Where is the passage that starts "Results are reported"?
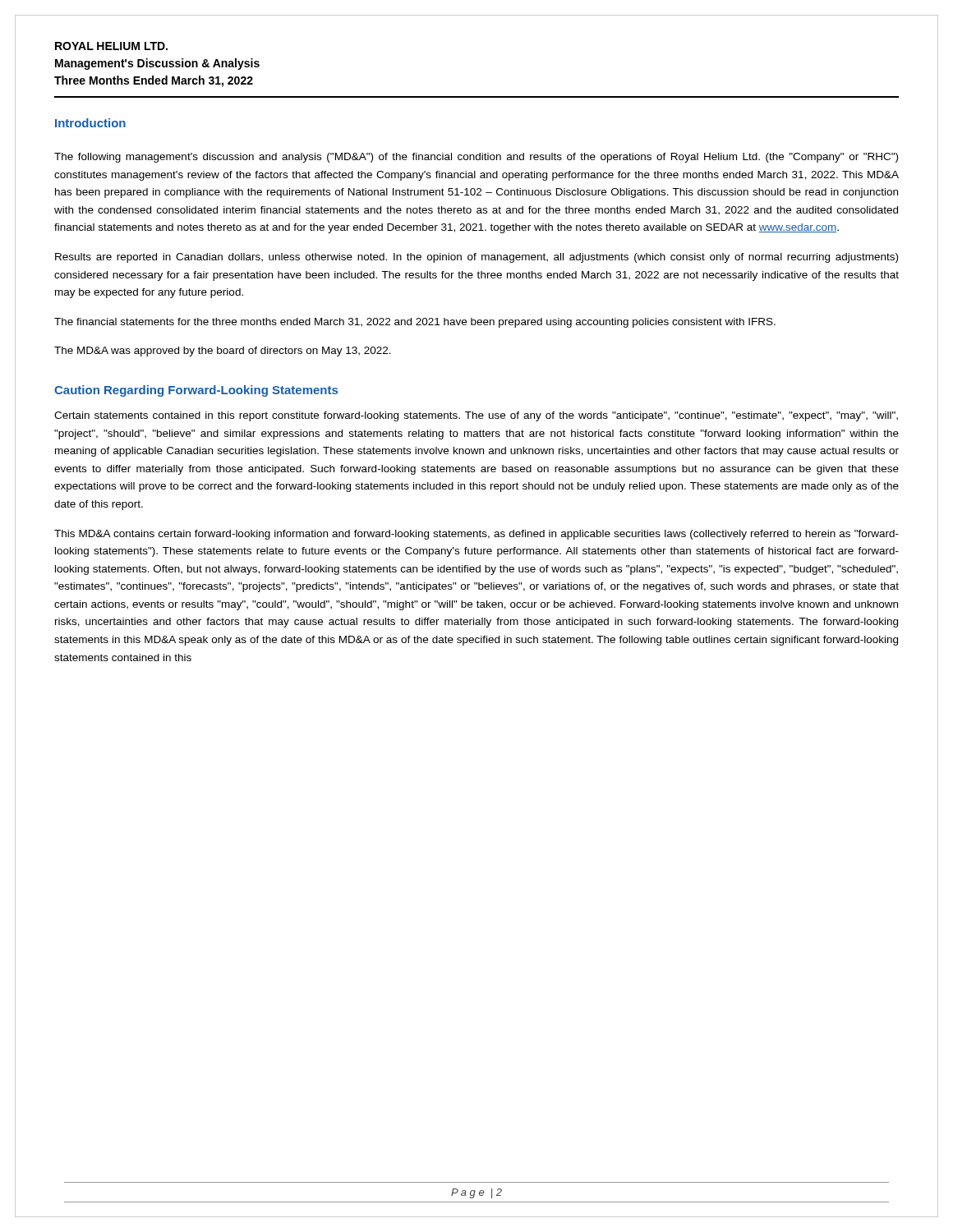Image resolution: width=953 pixels, height=1232 pixels. pos(476,274)
